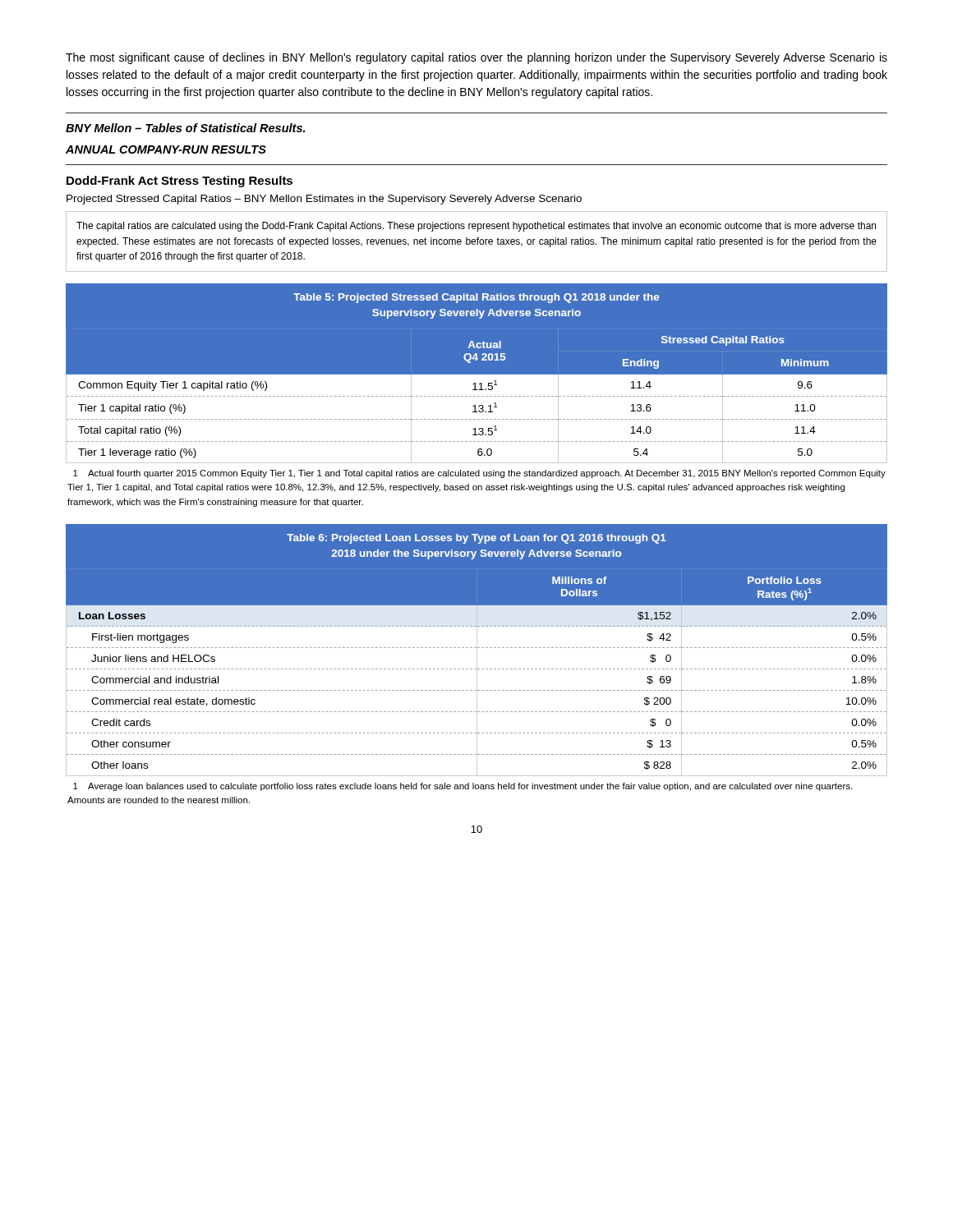Select the table that reads "Credit cards"
This screenshot has height=1232, width=953.
coord(476,666)
